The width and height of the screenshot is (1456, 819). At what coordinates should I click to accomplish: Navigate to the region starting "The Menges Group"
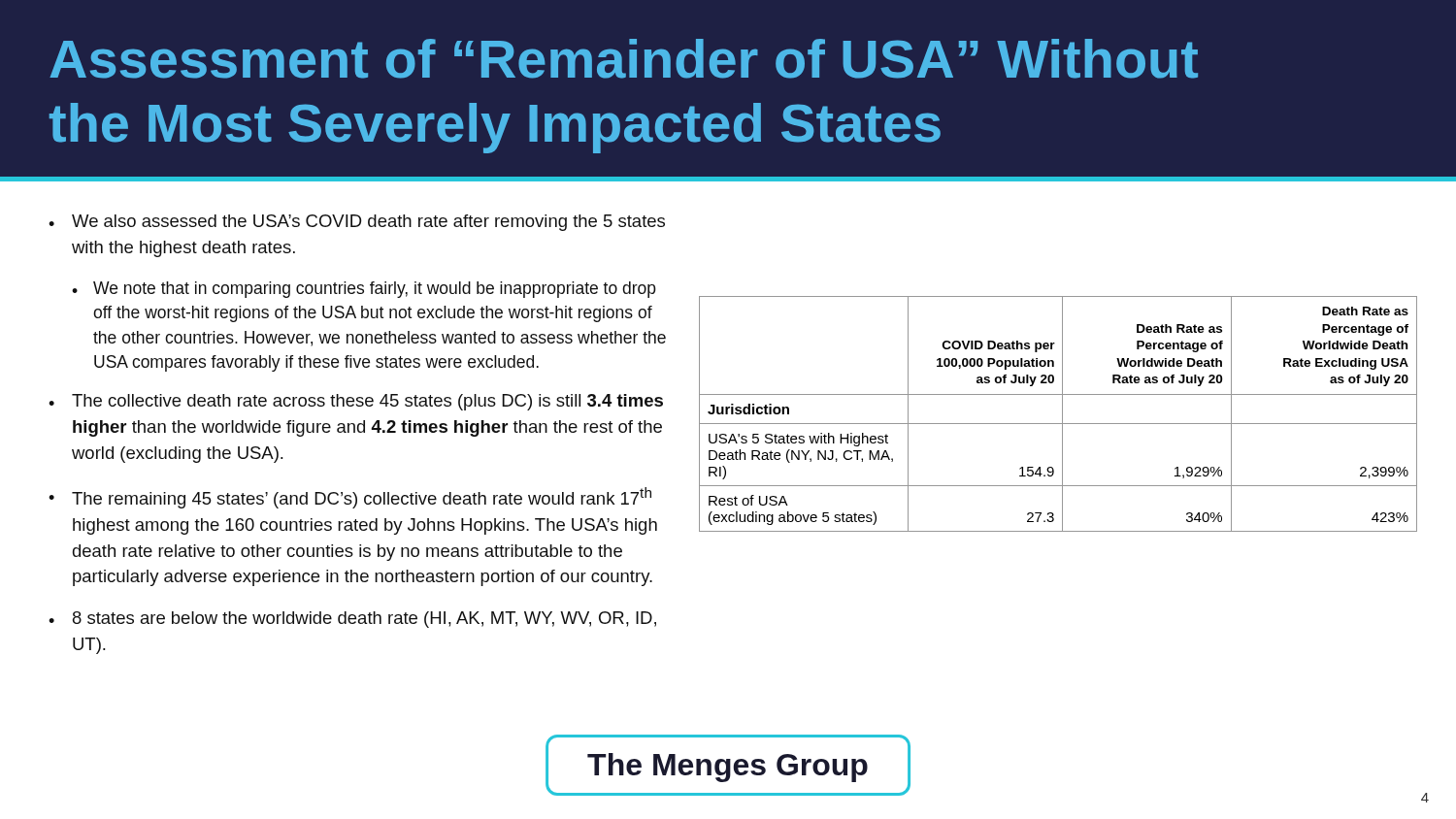728,765
